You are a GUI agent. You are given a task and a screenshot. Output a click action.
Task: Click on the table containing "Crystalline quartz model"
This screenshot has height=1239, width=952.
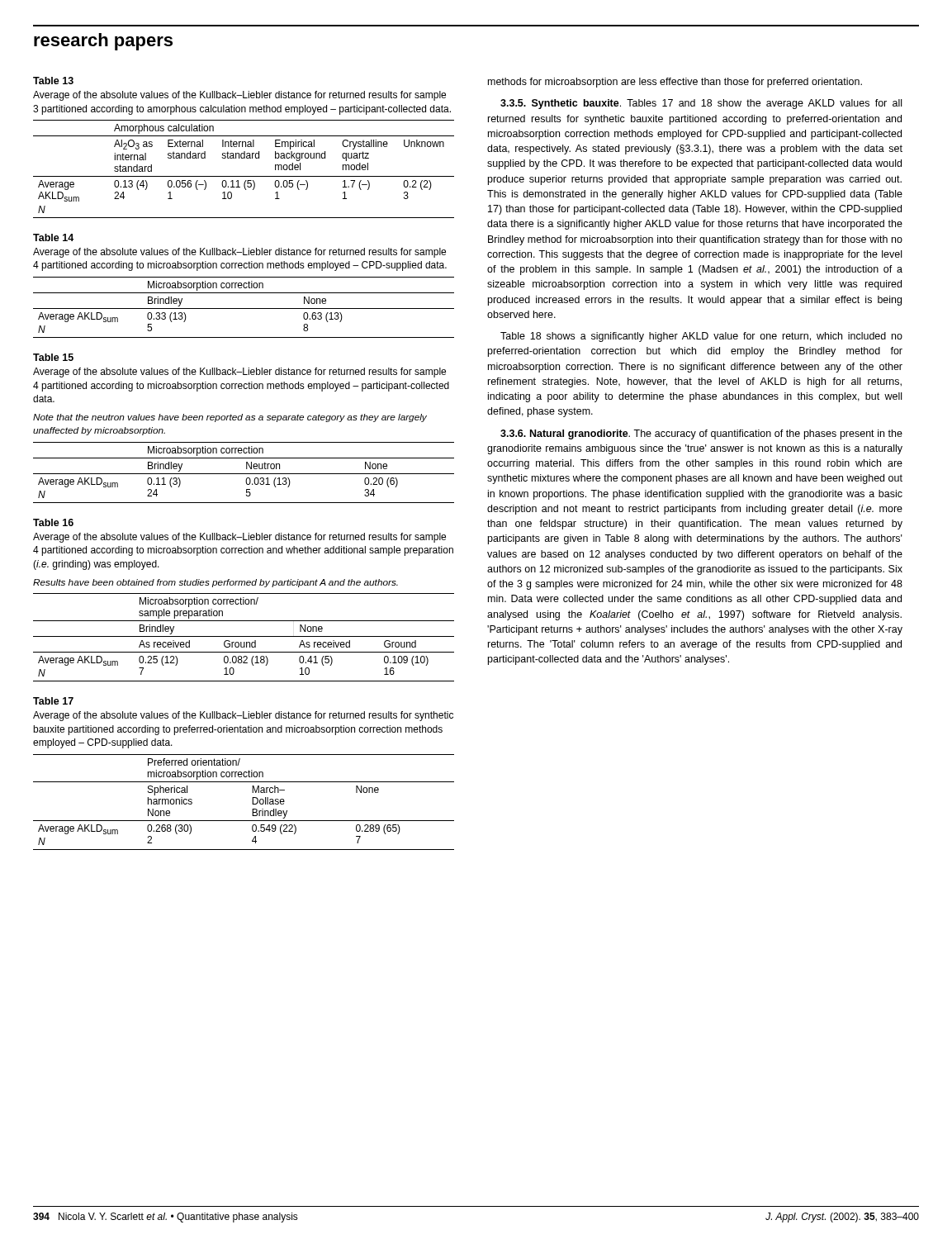coord(244,169)
